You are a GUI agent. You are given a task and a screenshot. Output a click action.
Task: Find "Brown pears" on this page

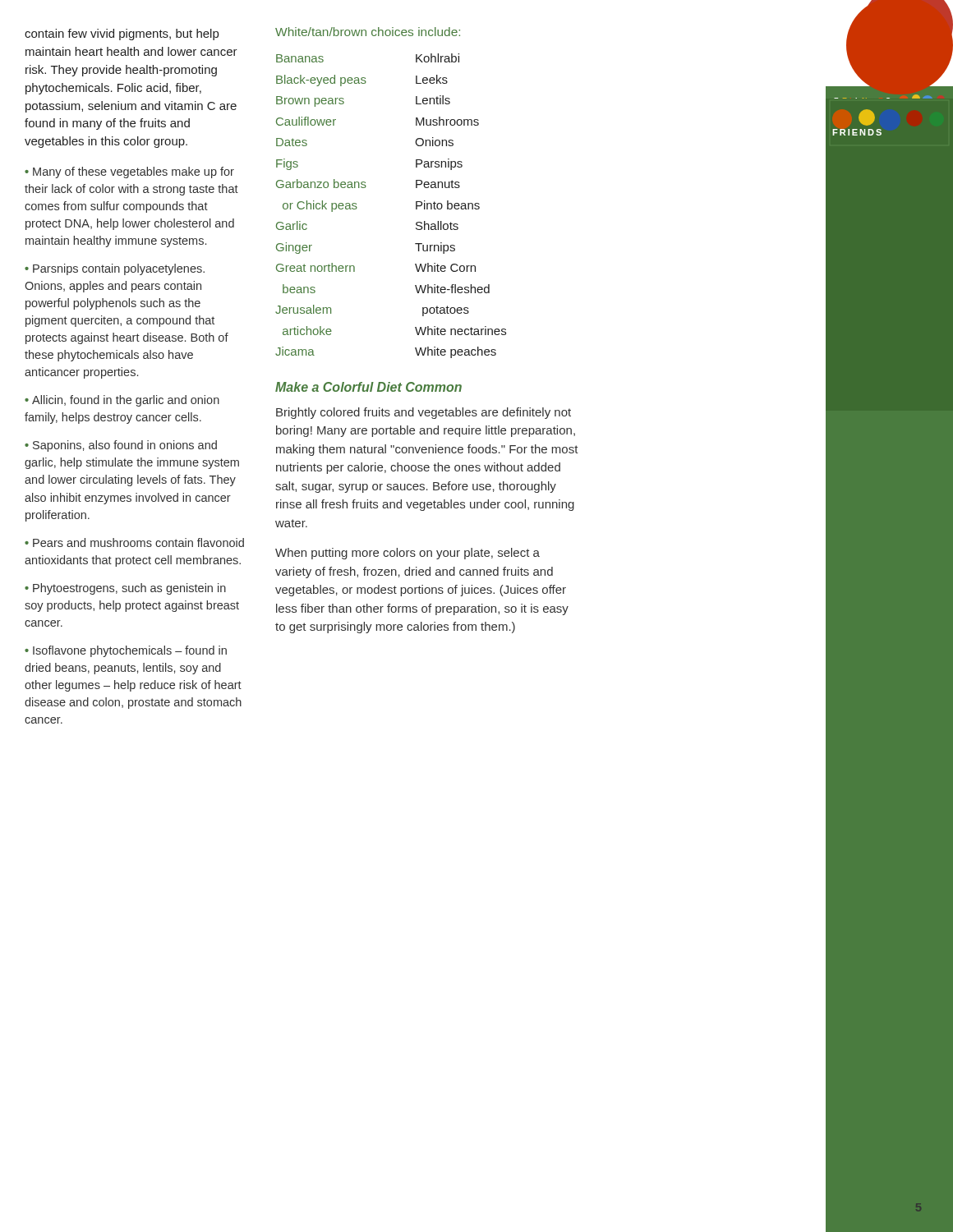pyautogui.click(x=310, y=100)
